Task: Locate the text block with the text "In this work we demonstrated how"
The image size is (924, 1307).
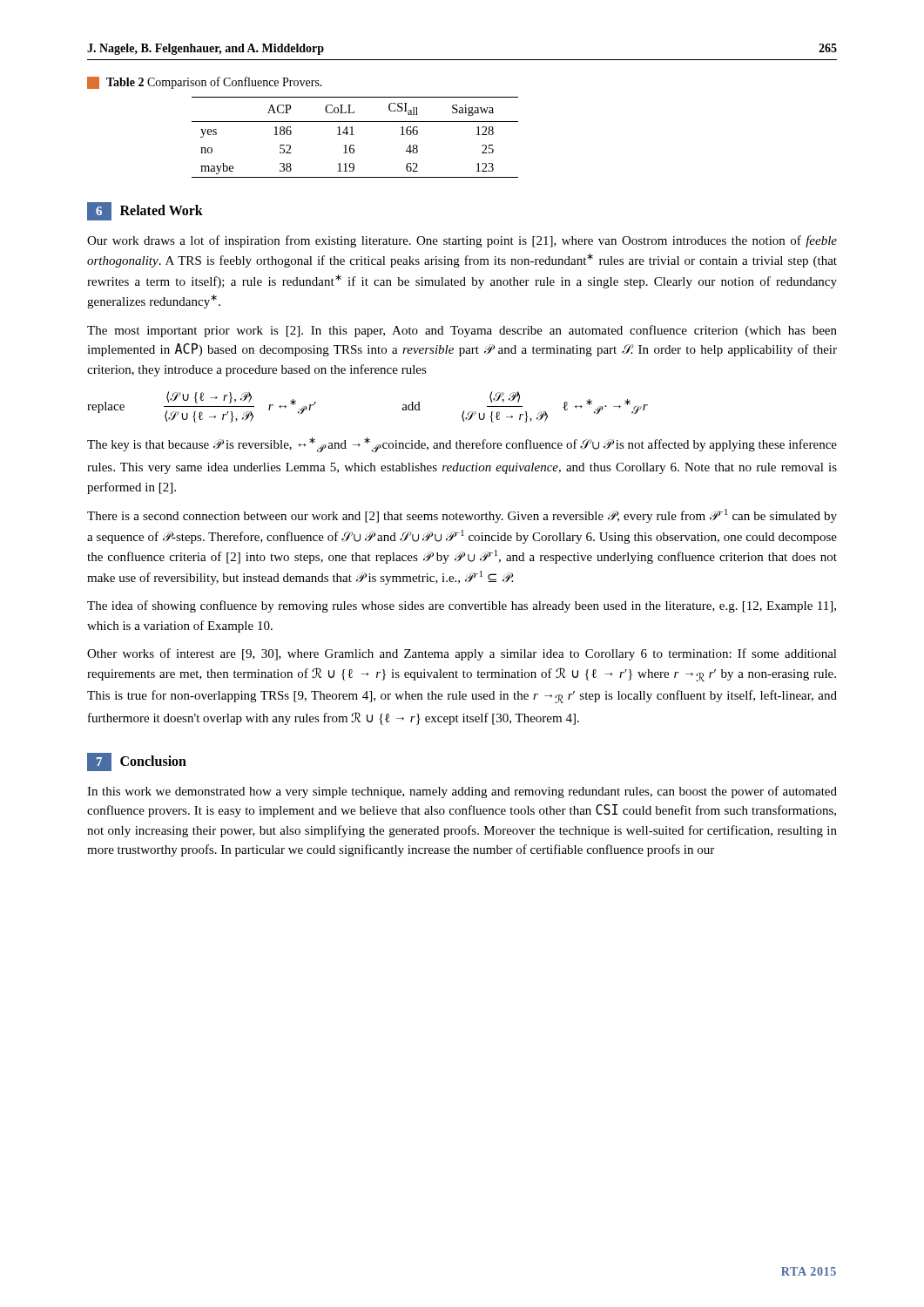Action: (x=462, y=820)
